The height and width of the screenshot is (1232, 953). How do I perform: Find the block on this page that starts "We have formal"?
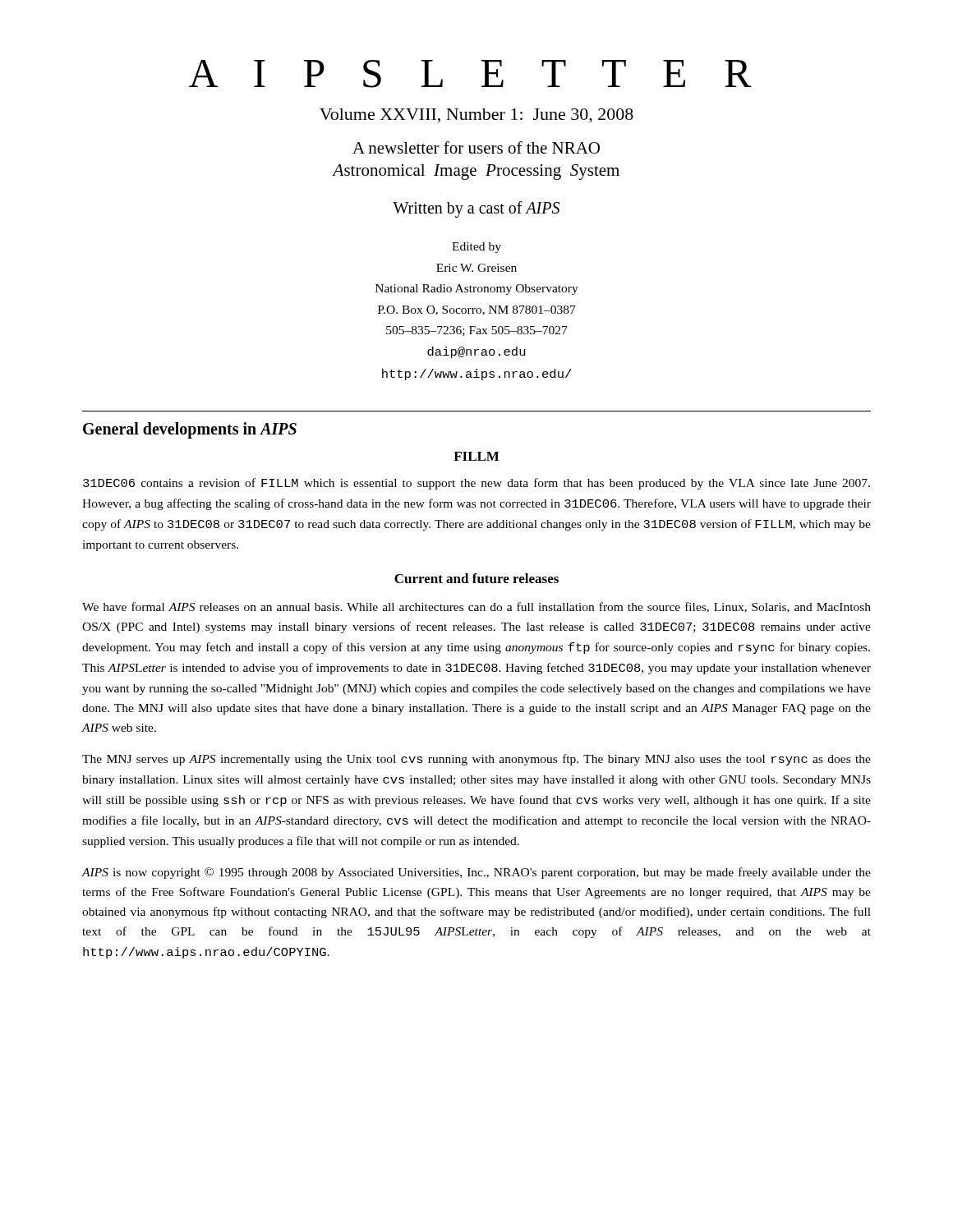[476, 667]
